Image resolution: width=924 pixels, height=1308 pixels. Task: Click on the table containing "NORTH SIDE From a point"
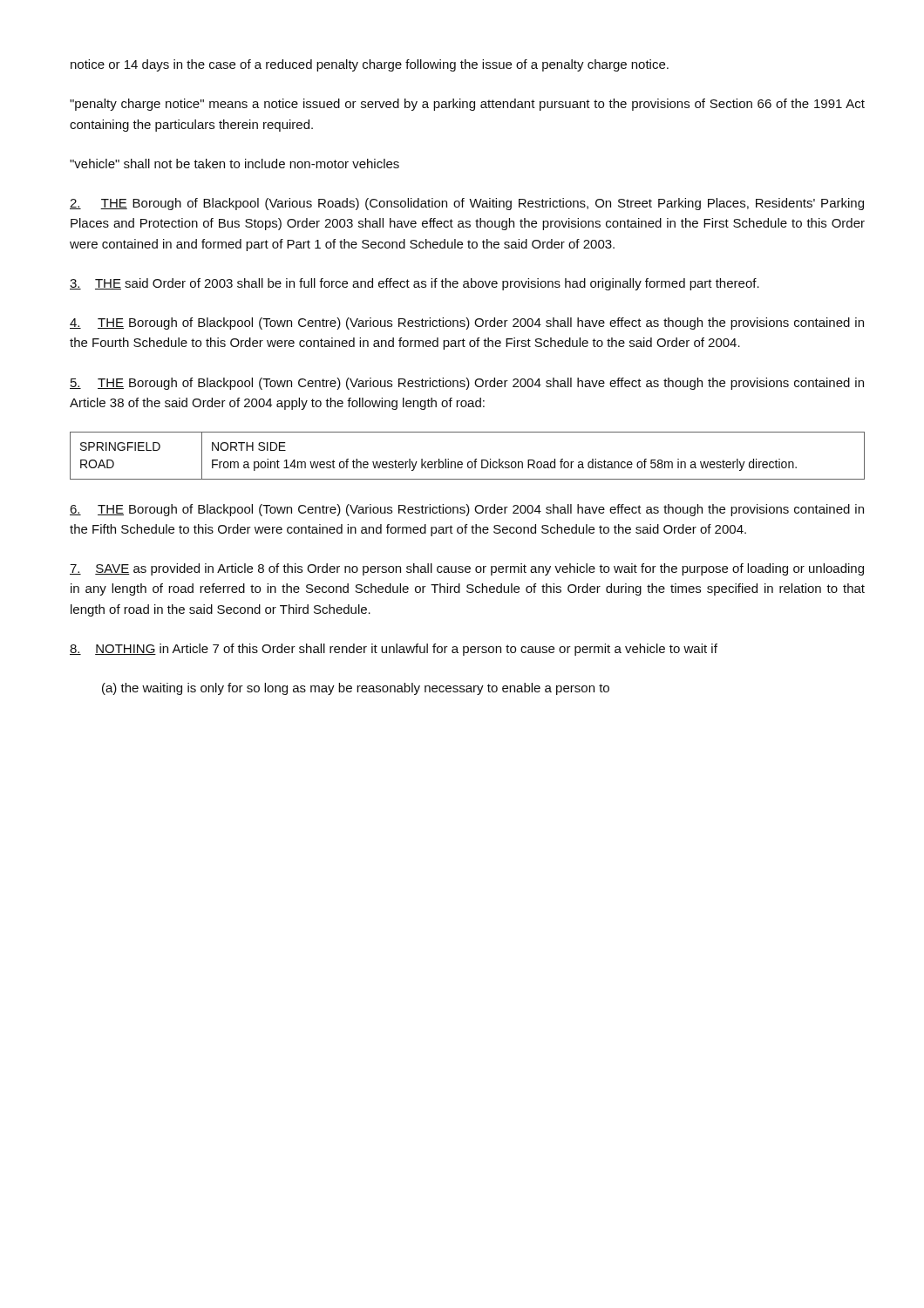[x=467, y=455]
